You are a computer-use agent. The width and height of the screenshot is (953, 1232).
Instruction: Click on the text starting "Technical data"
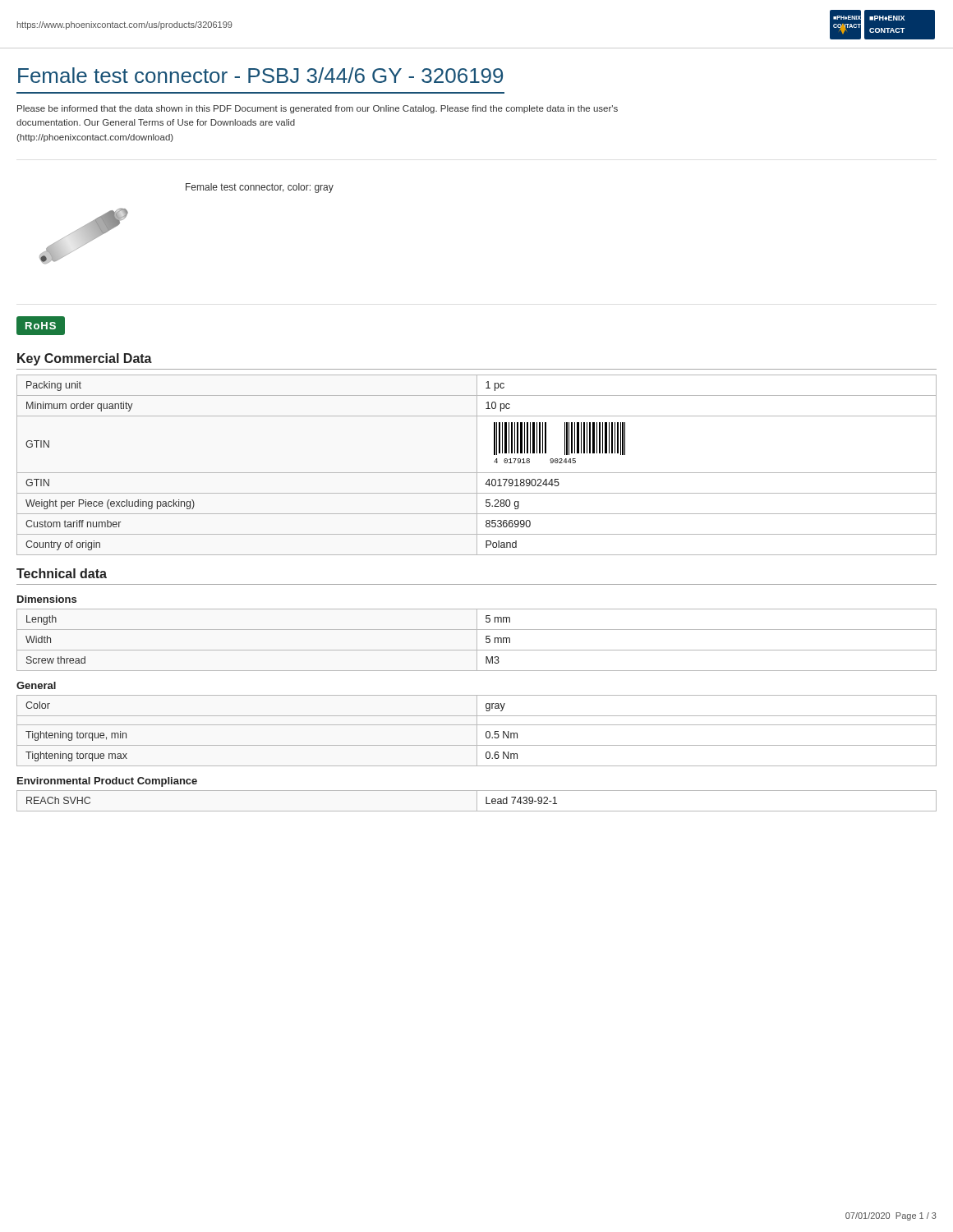62,573
